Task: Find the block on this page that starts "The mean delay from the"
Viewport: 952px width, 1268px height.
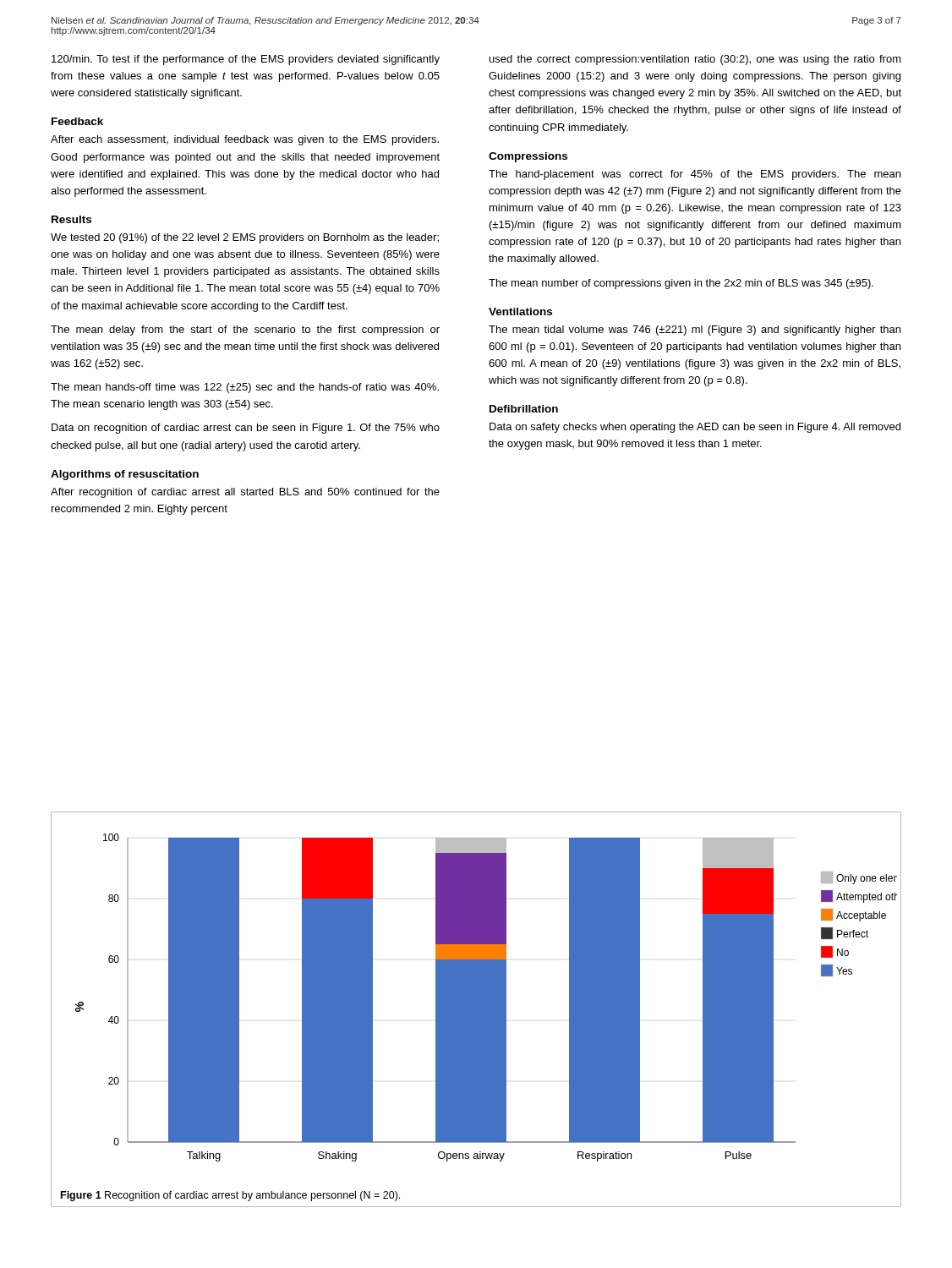Action: 245,346
